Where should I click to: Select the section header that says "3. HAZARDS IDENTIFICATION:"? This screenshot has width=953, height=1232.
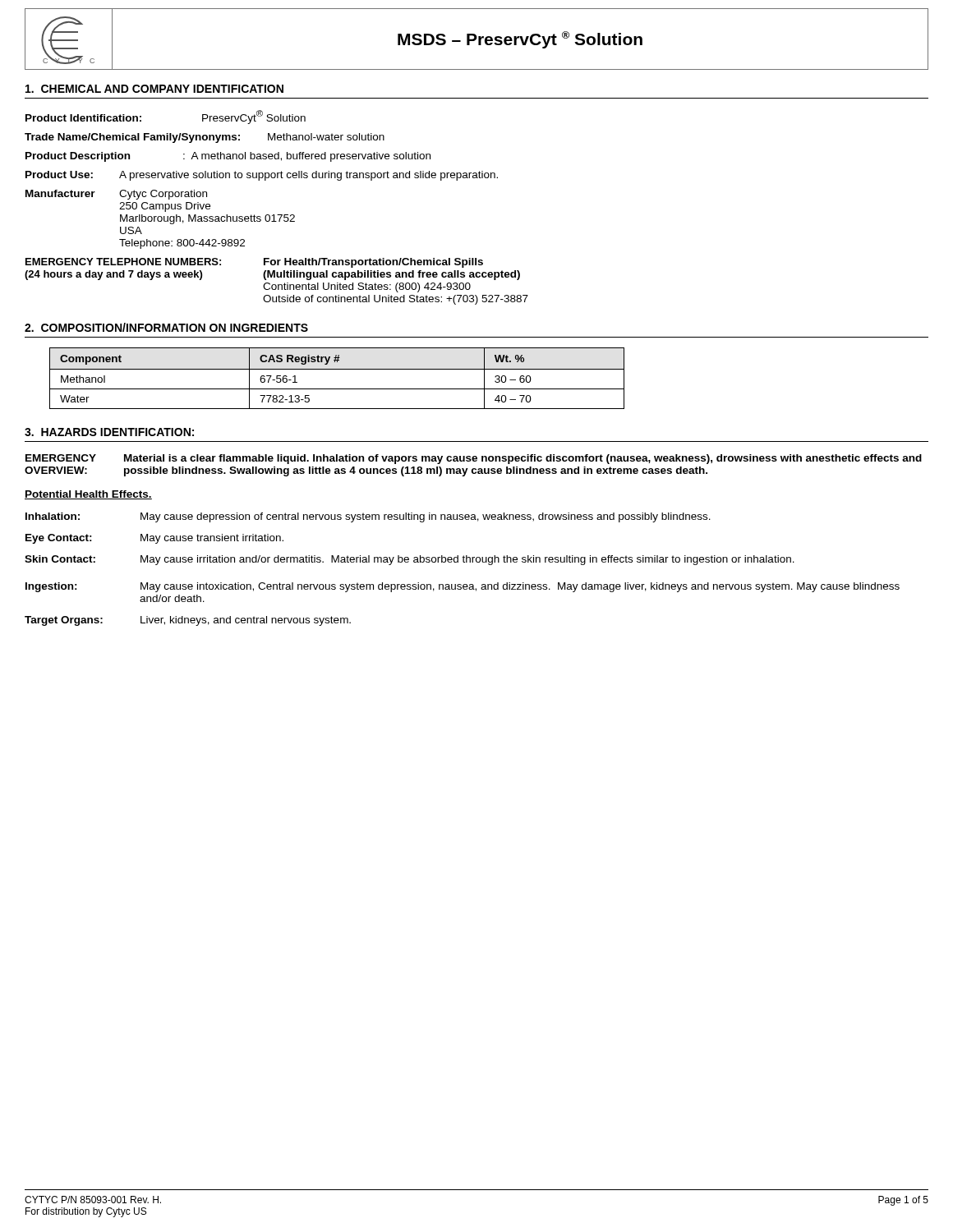coord(110,432)
